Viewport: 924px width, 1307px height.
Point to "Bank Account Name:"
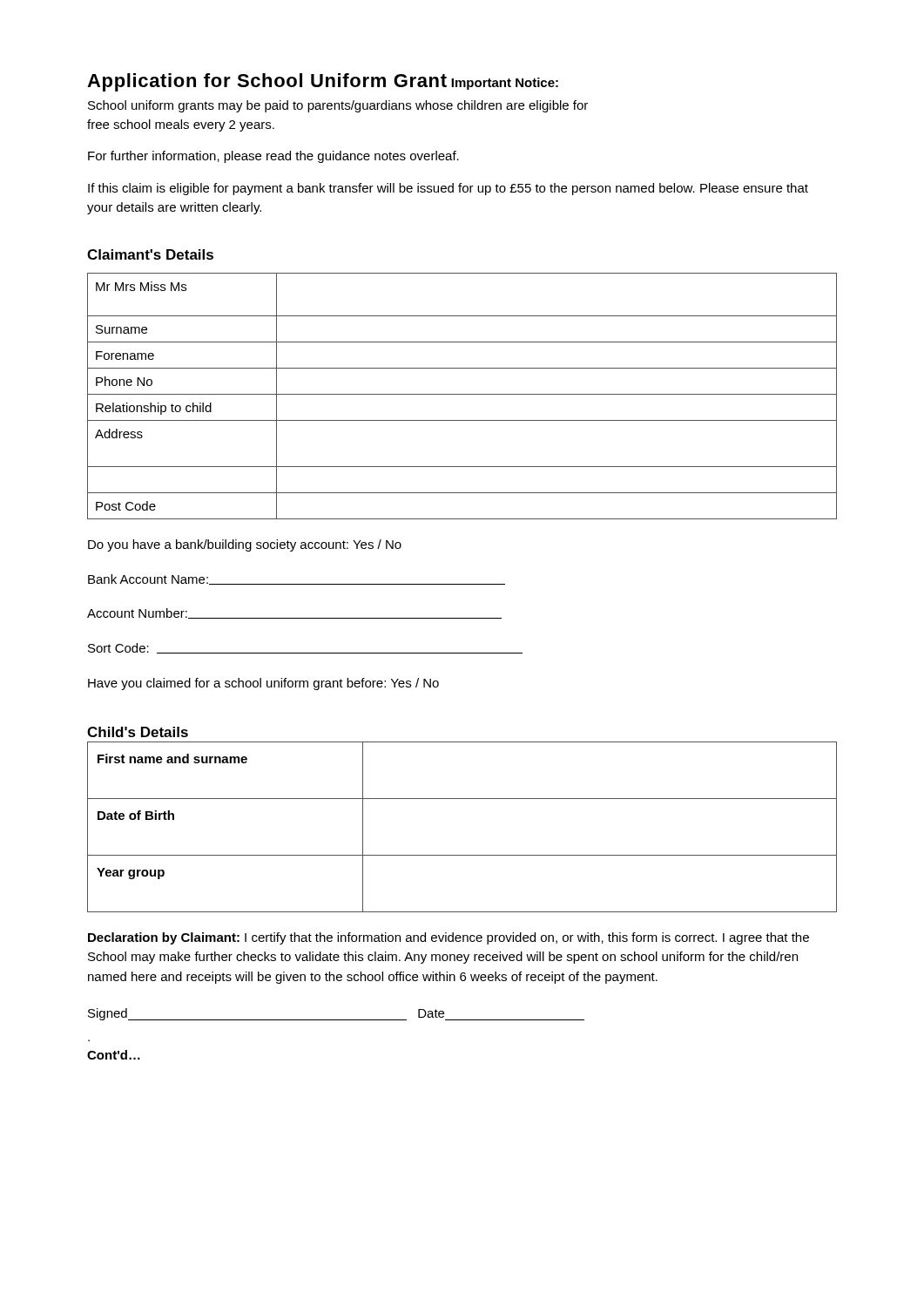462,579
